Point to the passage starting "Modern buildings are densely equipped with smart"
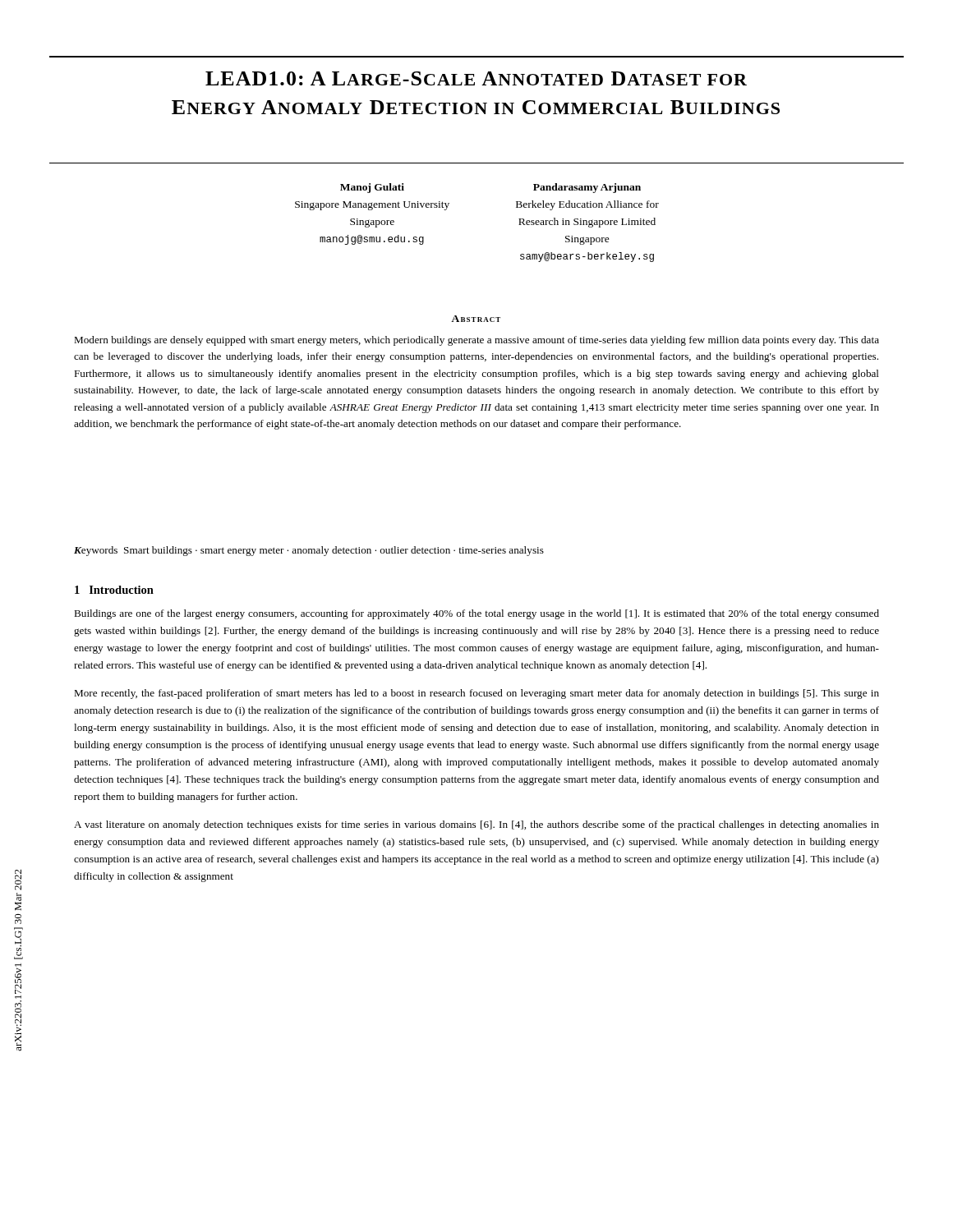Image resolution: width=953 pixels, height=1232 pixels. (476, 382)
